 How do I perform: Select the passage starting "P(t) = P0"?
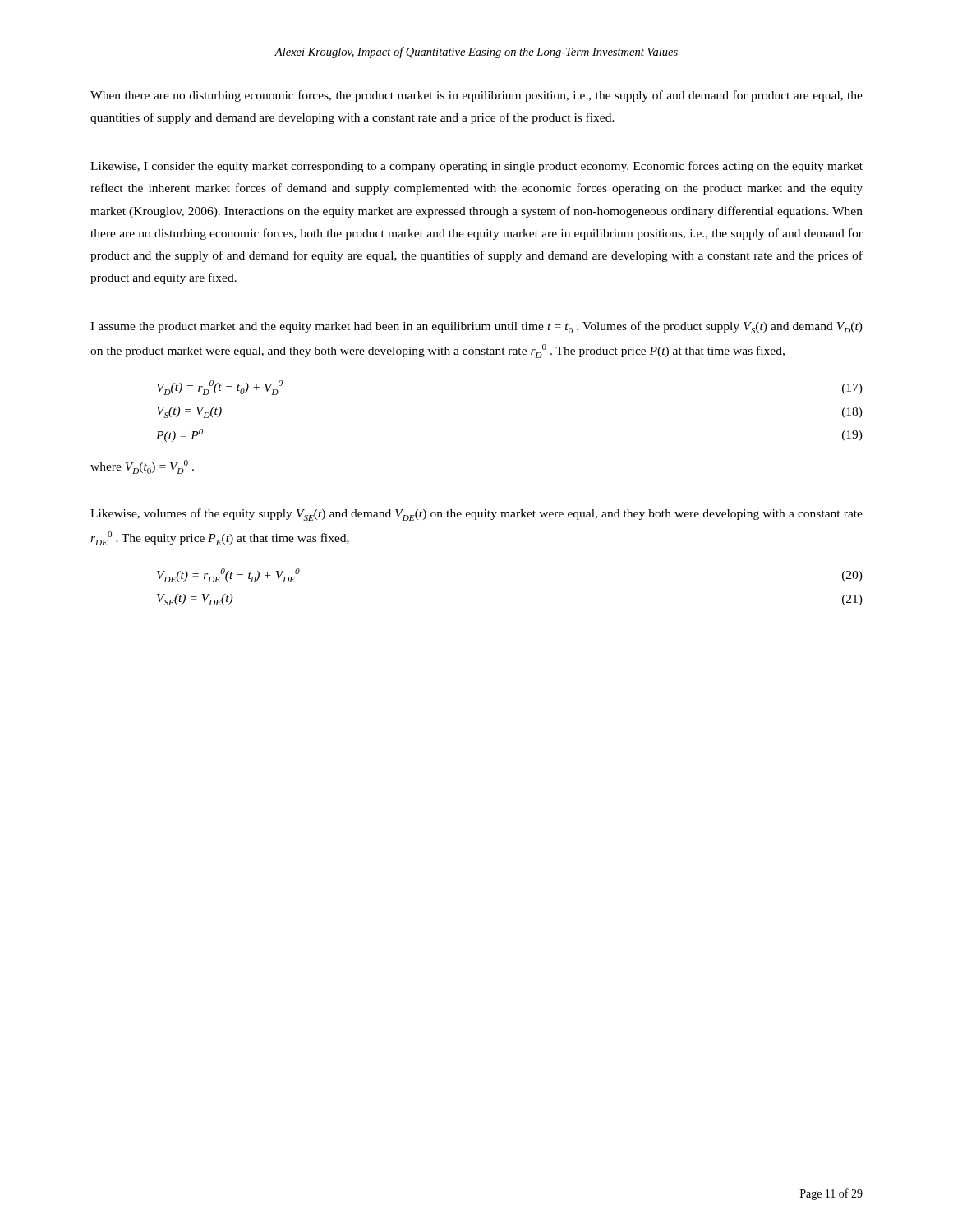(170, 435)
